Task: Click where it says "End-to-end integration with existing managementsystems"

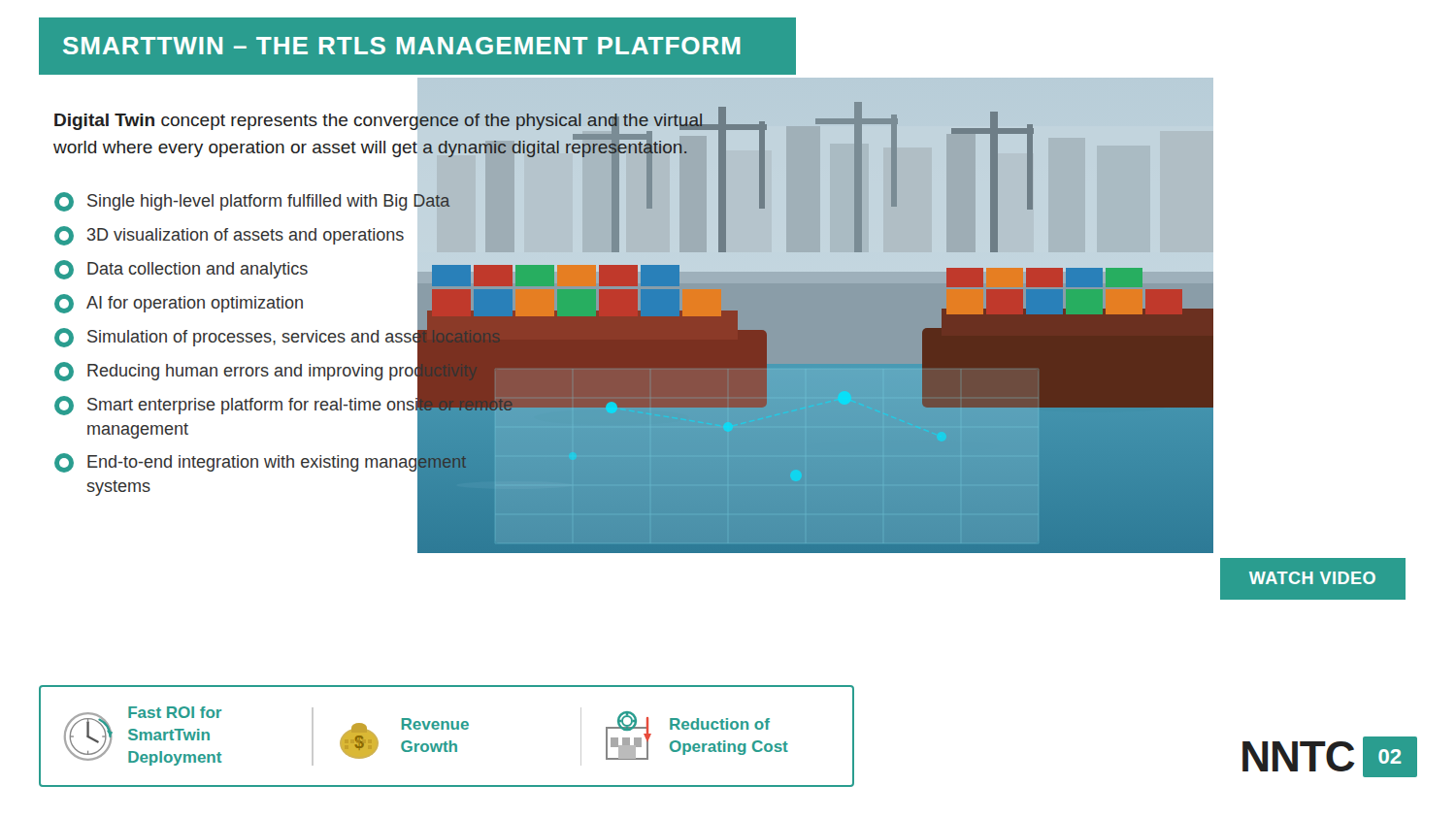Action: 260,475
